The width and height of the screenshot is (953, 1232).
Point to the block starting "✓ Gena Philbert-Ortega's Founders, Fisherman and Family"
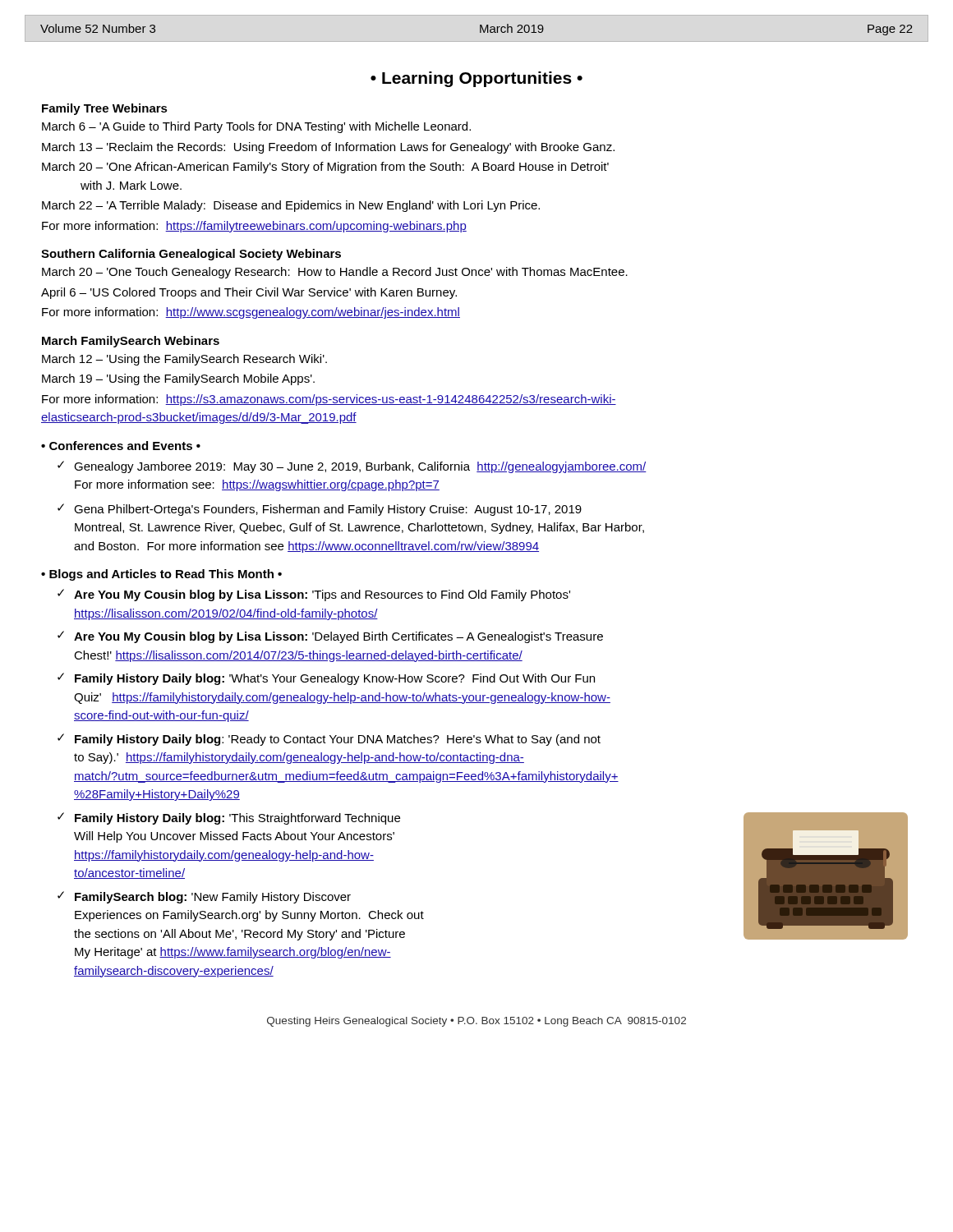pos(350,528)
